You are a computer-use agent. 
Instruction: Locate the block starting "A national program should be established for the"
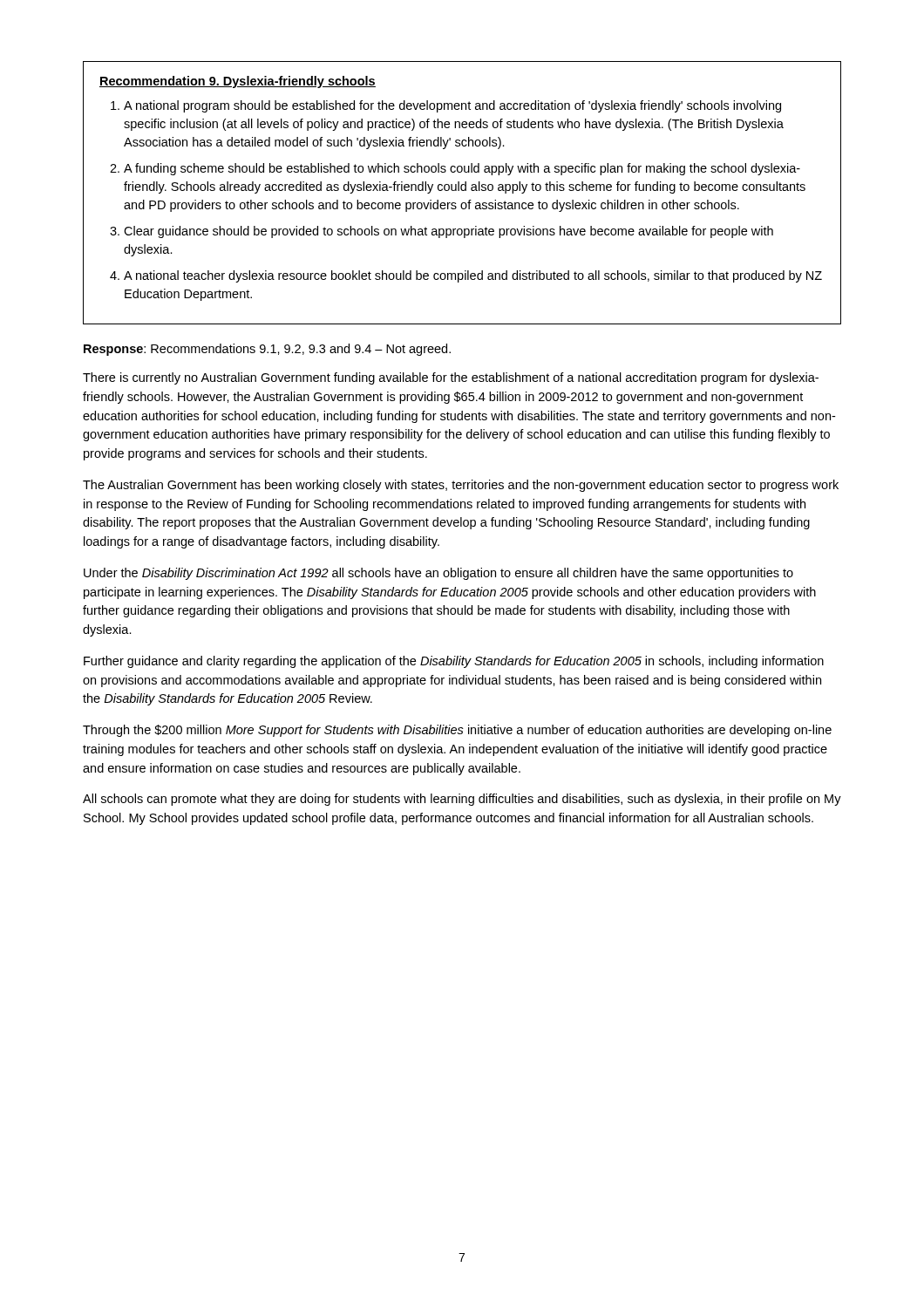click(454, 124)
